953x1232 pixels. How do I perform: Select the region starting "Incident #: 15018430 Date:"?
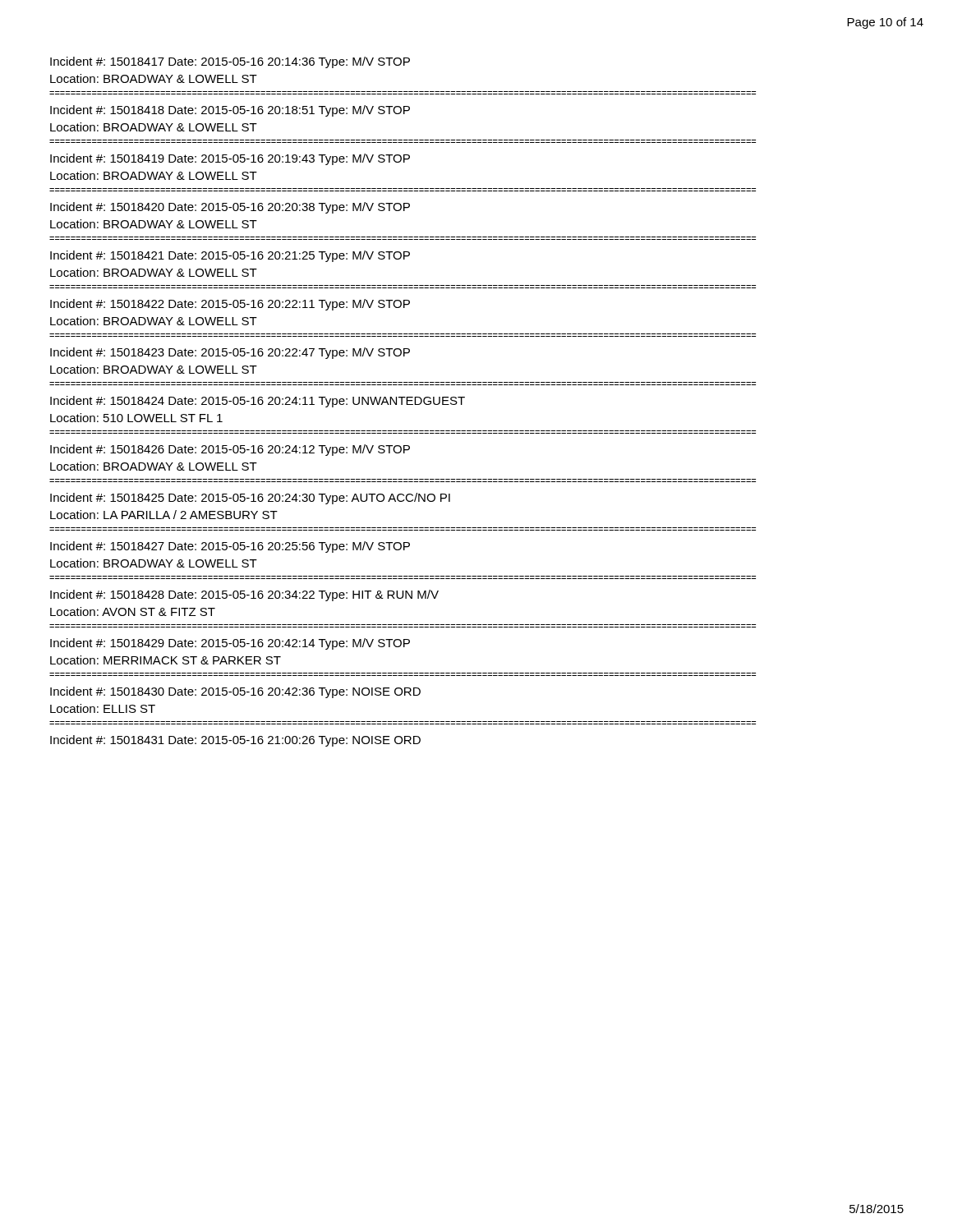pos(235,692)
